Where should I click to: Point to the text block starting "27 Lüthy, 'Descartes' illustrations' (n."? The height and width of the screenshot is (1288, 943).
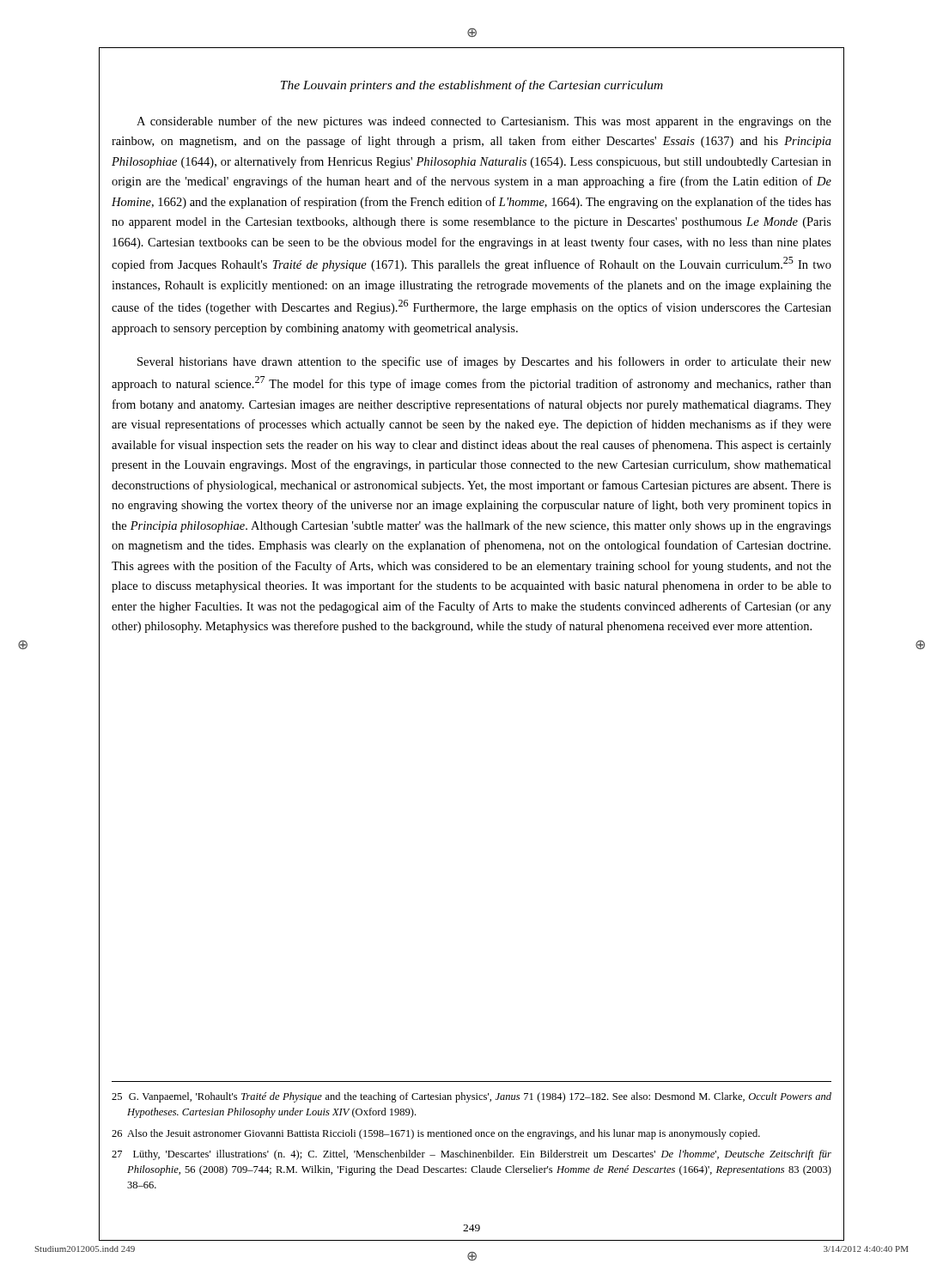472,1169
